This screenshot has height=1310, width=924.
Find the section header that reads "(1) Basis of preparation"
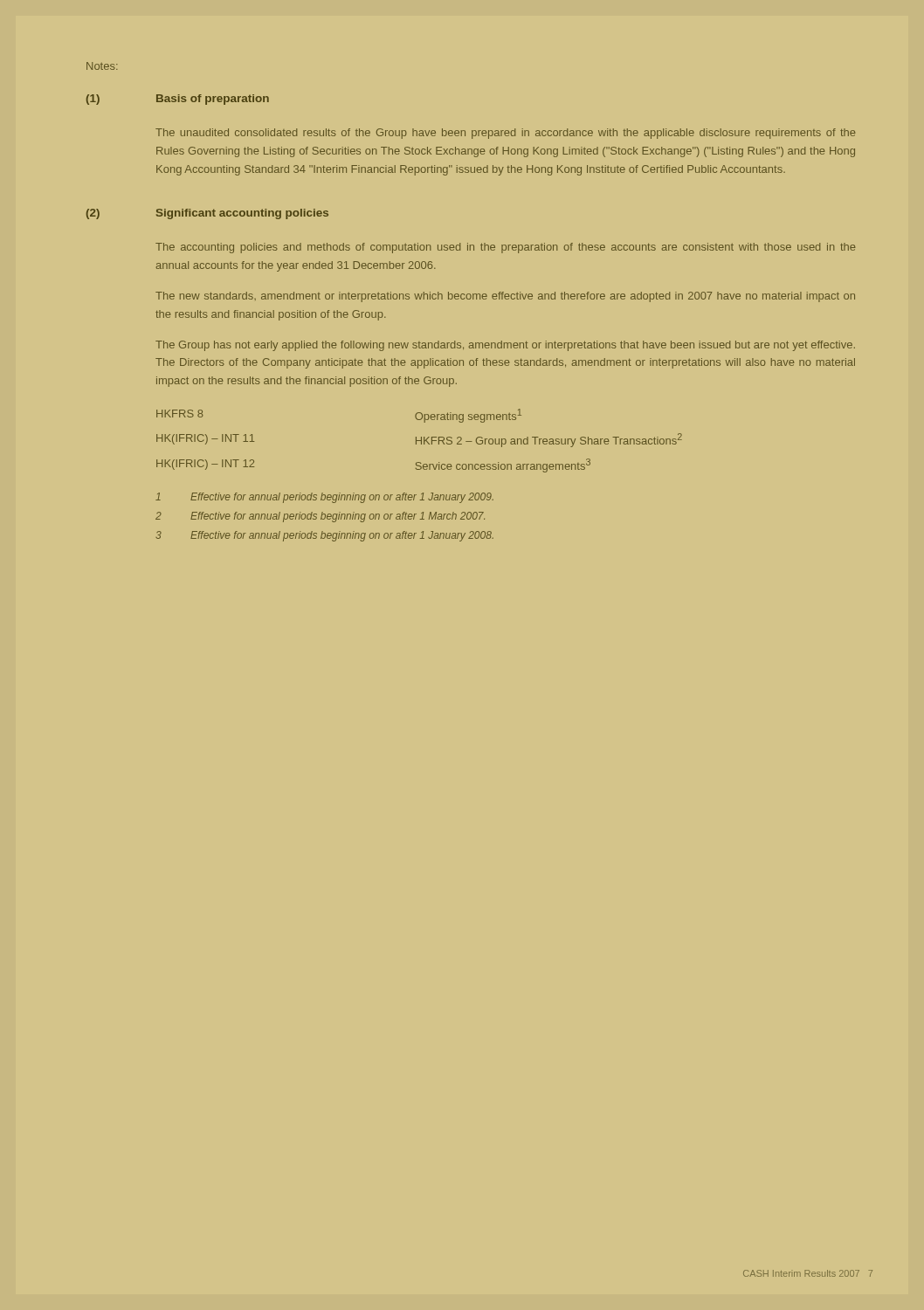click(178, 100)
